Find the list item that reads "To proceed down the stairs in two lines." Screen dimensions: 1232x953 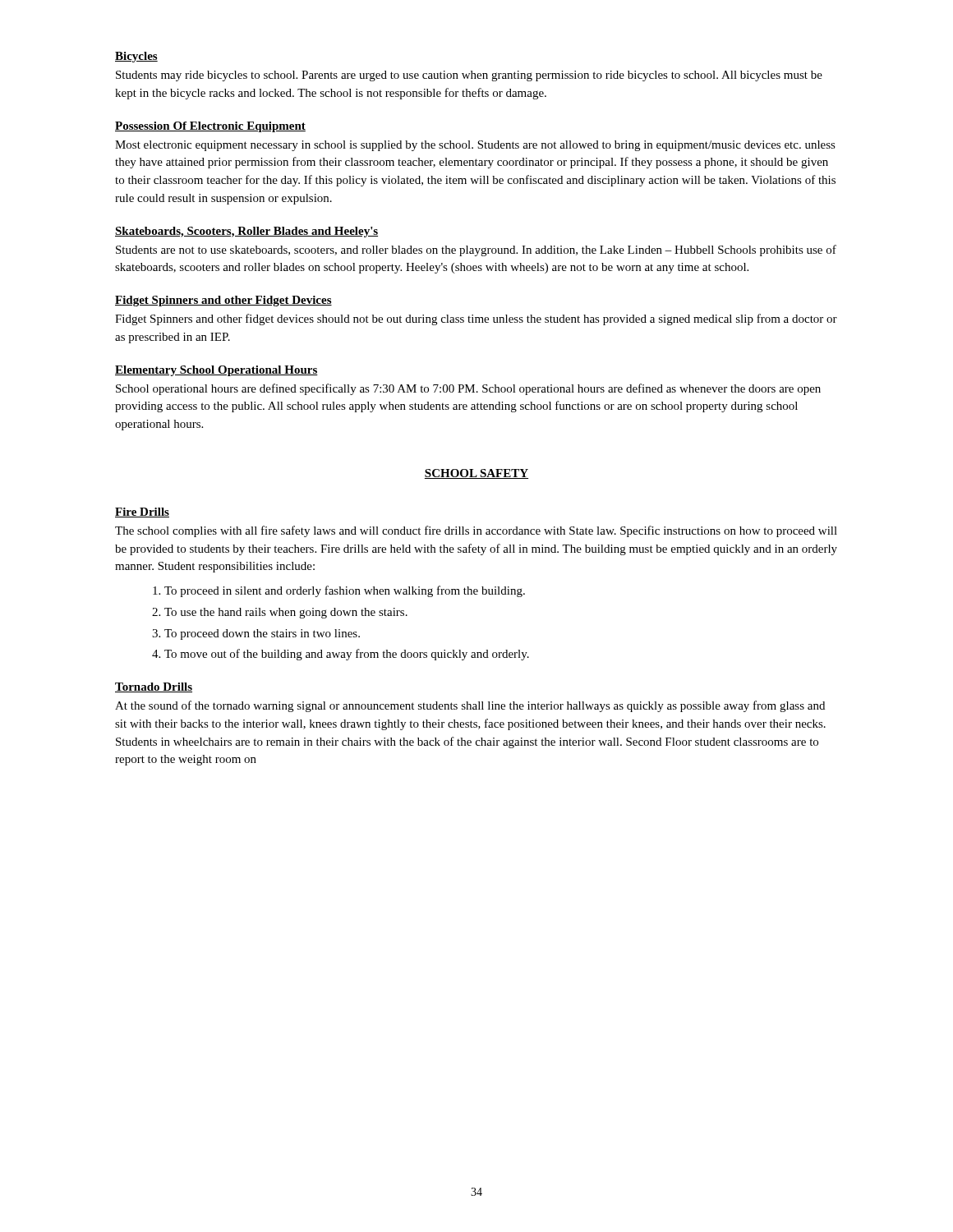pos(262,633)
